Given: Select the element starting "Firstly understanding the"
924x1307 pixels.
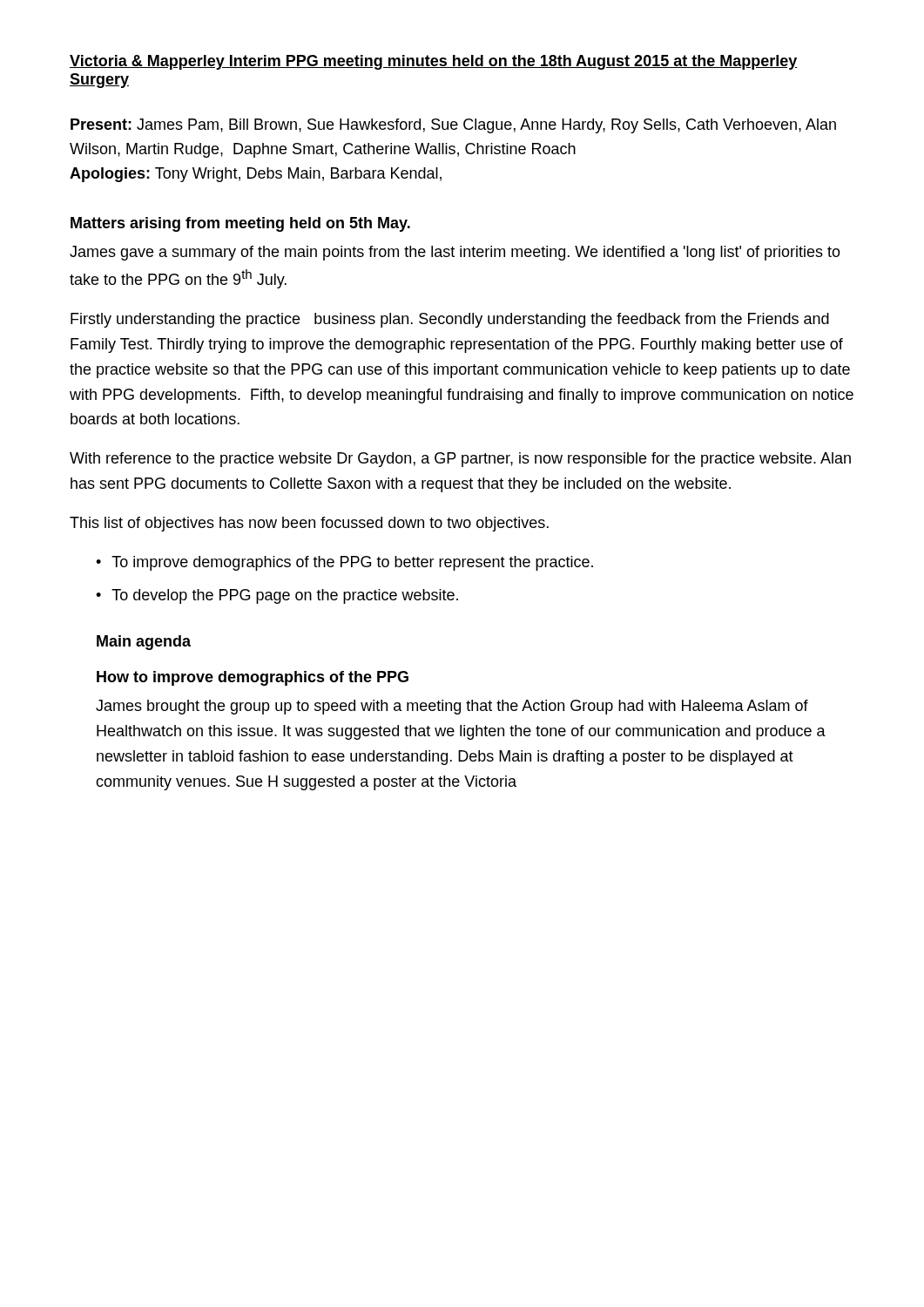Looking at the screenshot, I should [462, 369].
